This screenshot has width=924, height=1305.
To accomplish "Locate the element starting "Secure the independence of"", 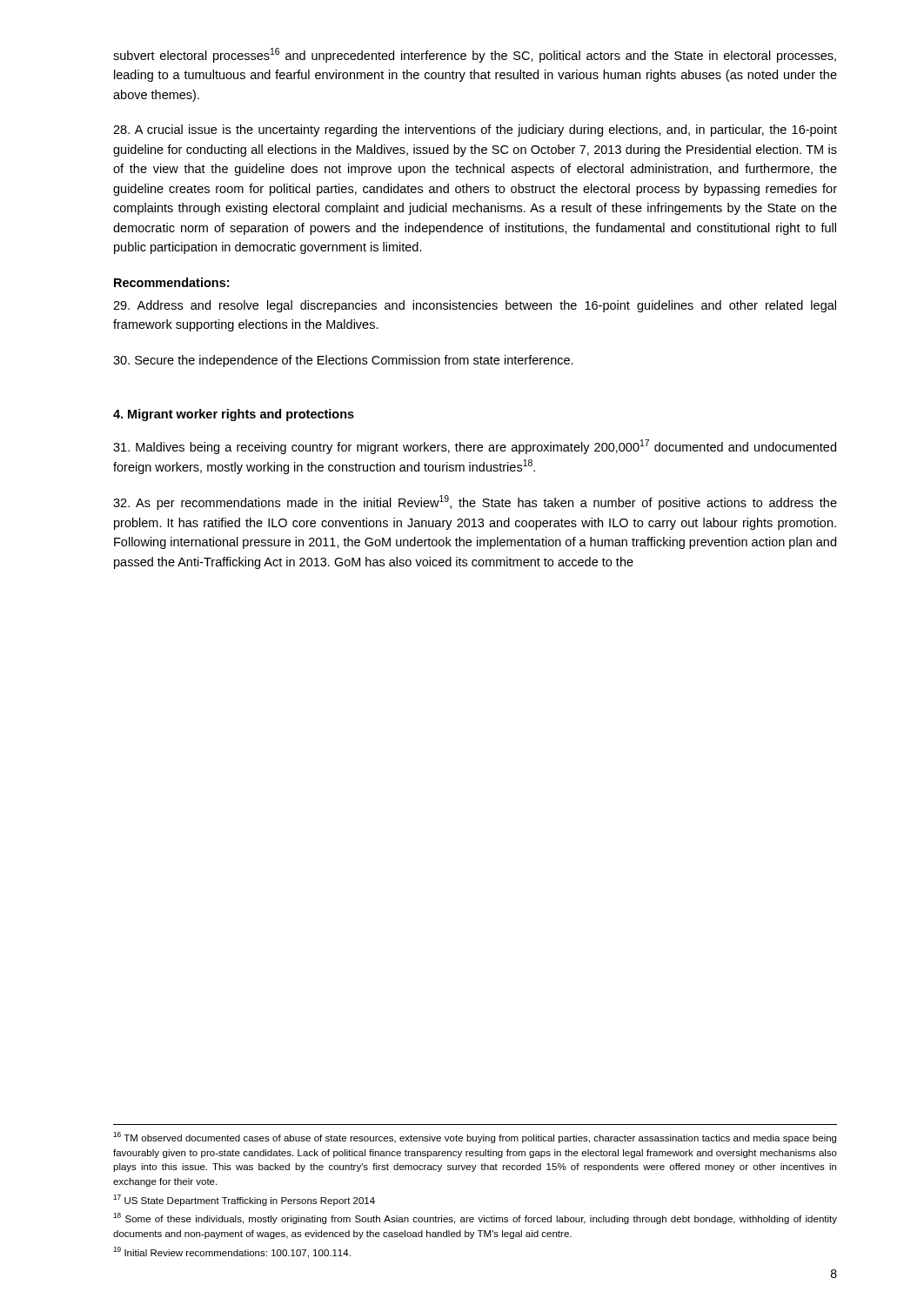I will (343, 360).
